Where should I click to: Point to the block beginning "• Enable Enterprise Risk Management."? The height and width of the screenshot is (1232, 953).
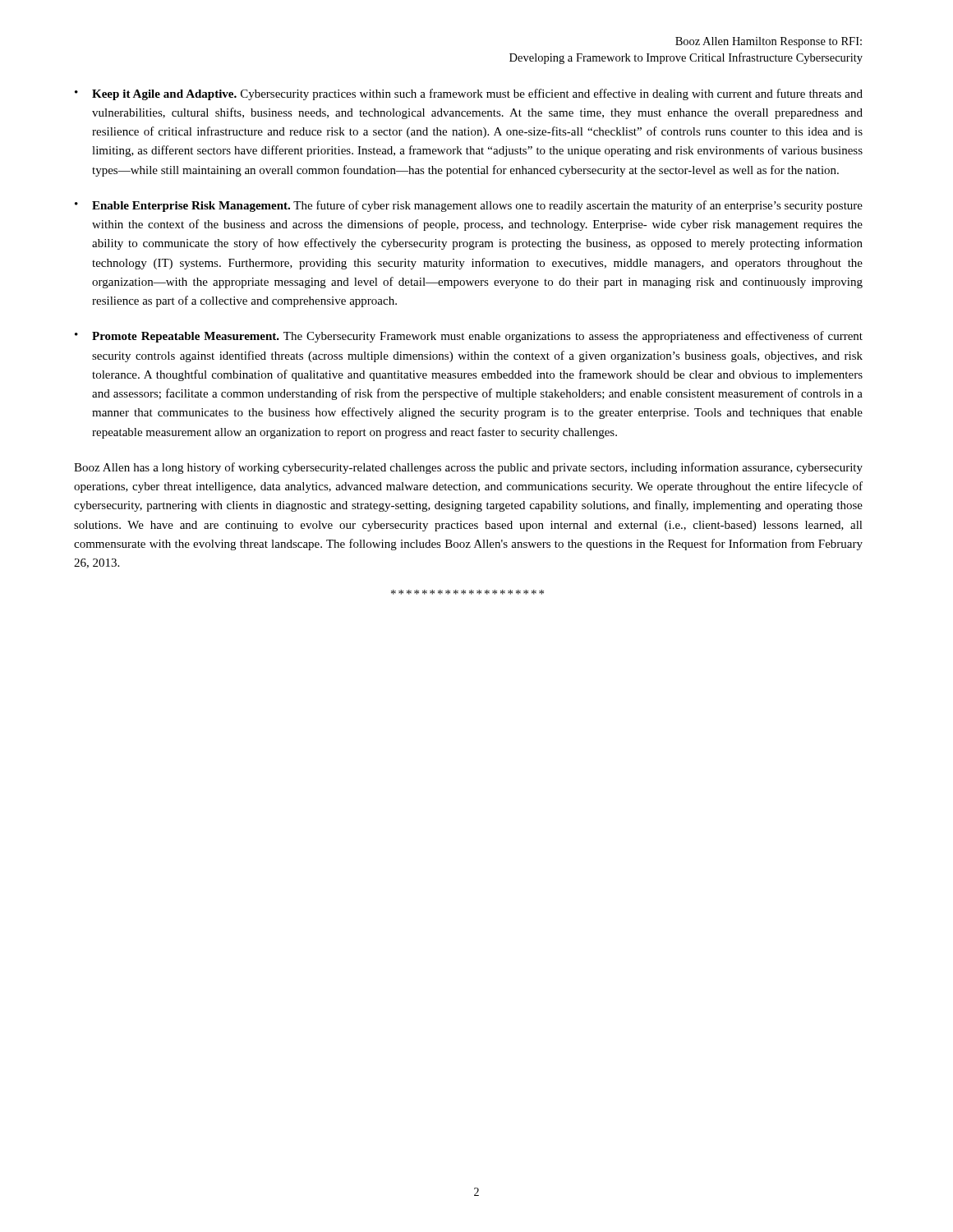pyautogui.click(x=468, y=253)
